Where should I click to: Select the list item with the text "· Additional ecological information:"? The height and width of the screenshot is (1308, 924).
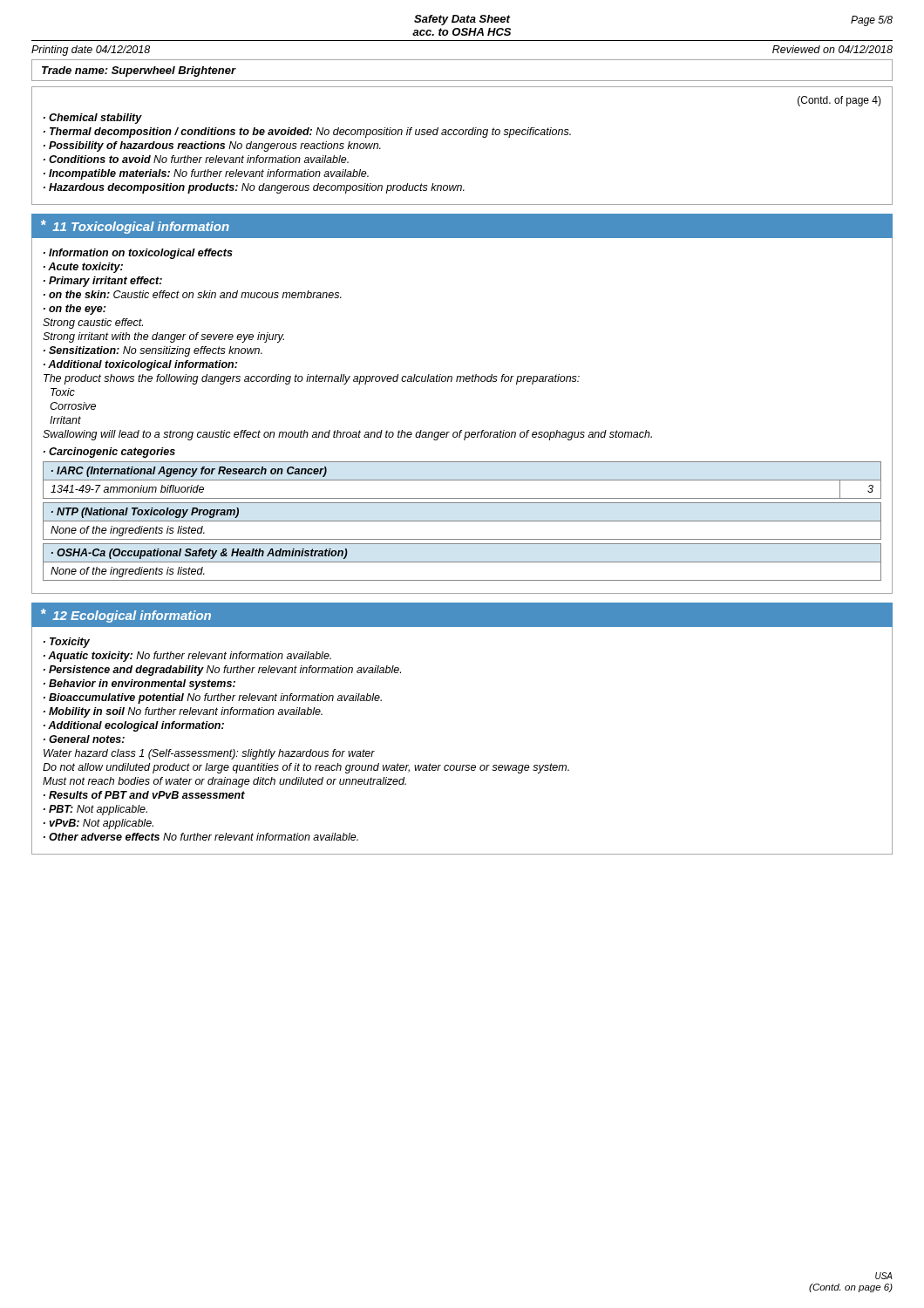click(134, 726)
